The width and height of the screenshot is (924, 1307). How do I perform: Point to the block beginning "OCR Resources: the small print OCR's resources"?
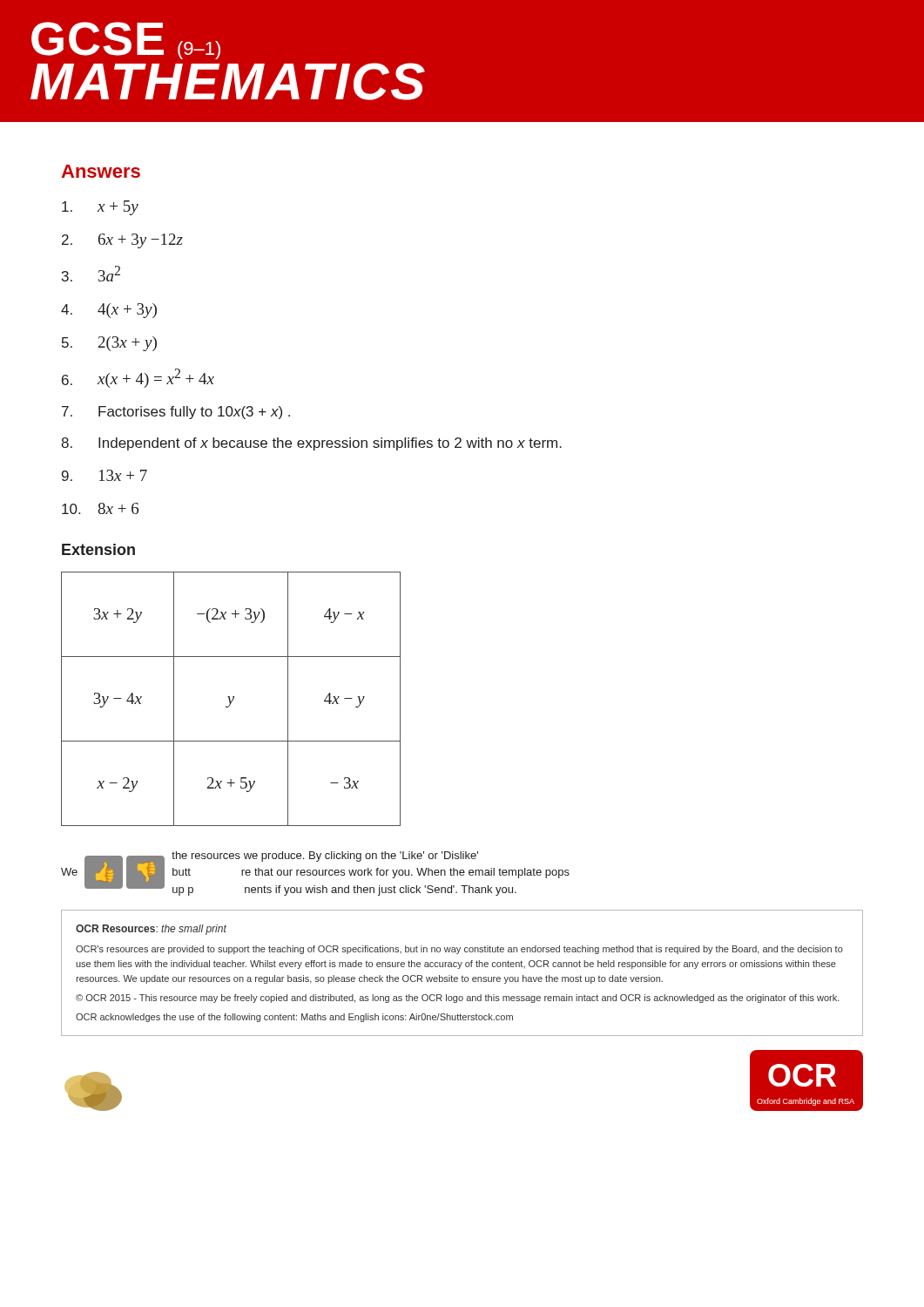click(x=462, y=973)
